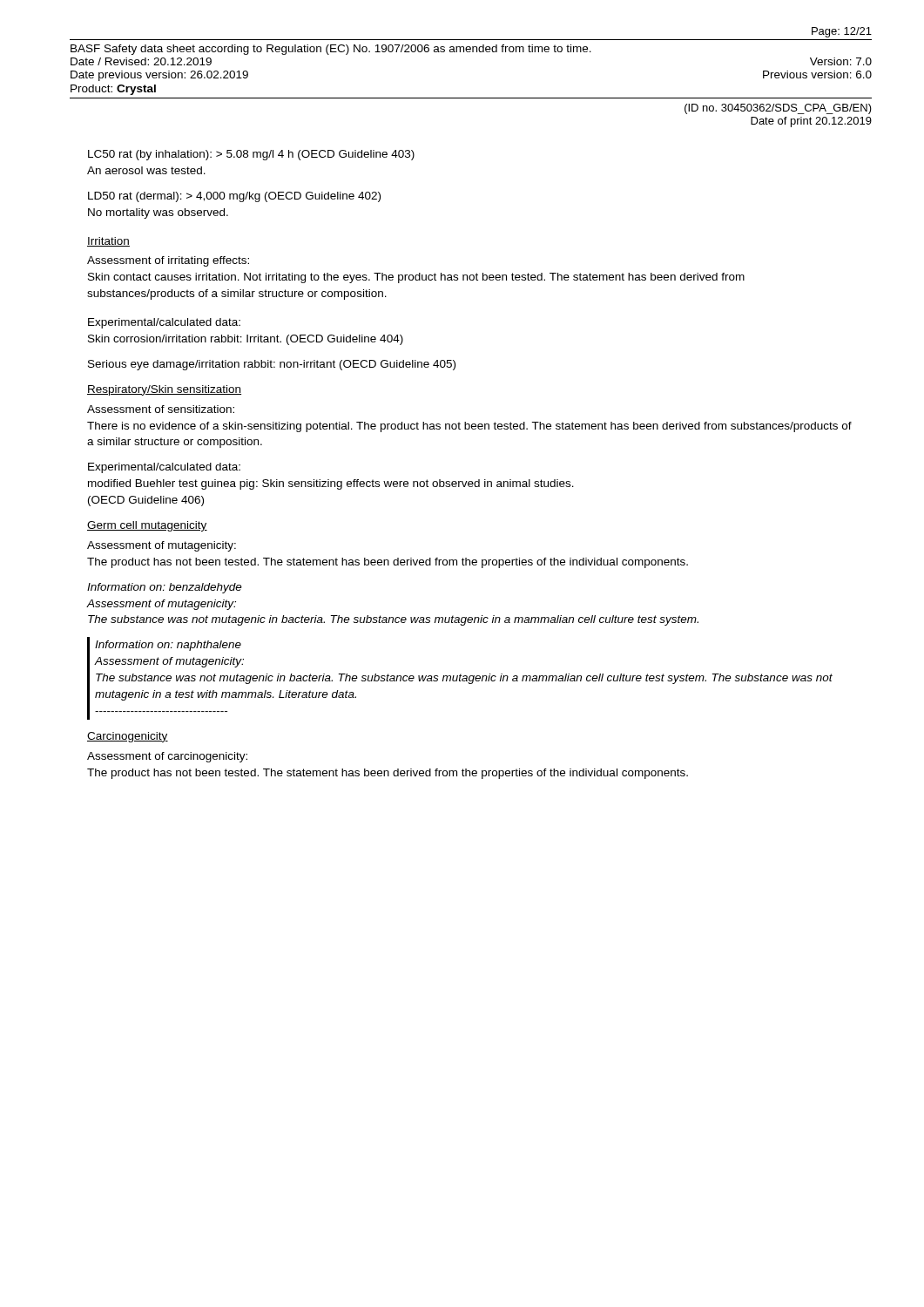Click the passage that begins "Assessment of carcinogenicity: The product has not been"
The image size is (924, 1307).
(x=388, y=764)
